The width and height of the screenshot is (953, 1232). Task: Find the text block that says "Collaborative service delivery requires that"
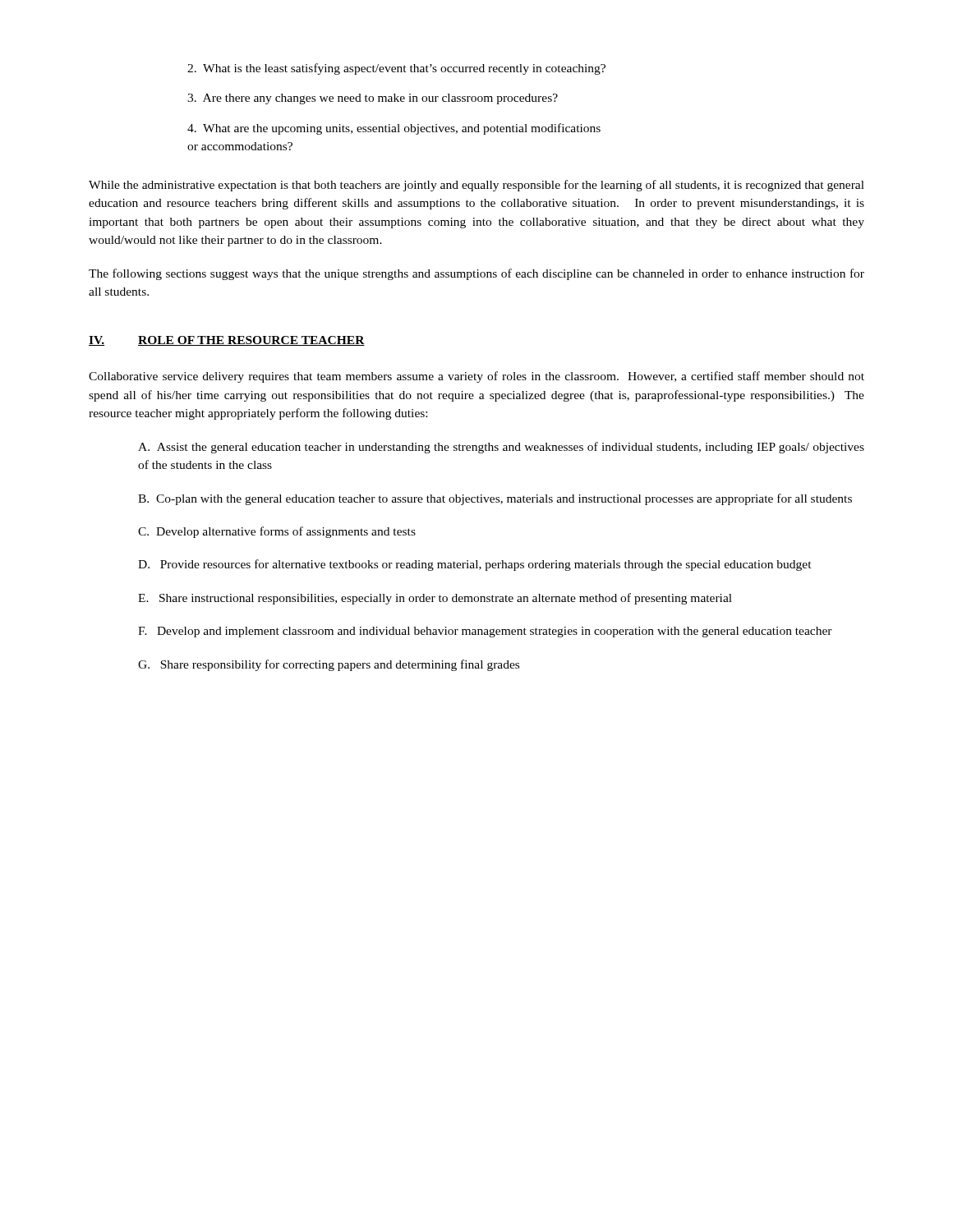[x=476, y=394]
